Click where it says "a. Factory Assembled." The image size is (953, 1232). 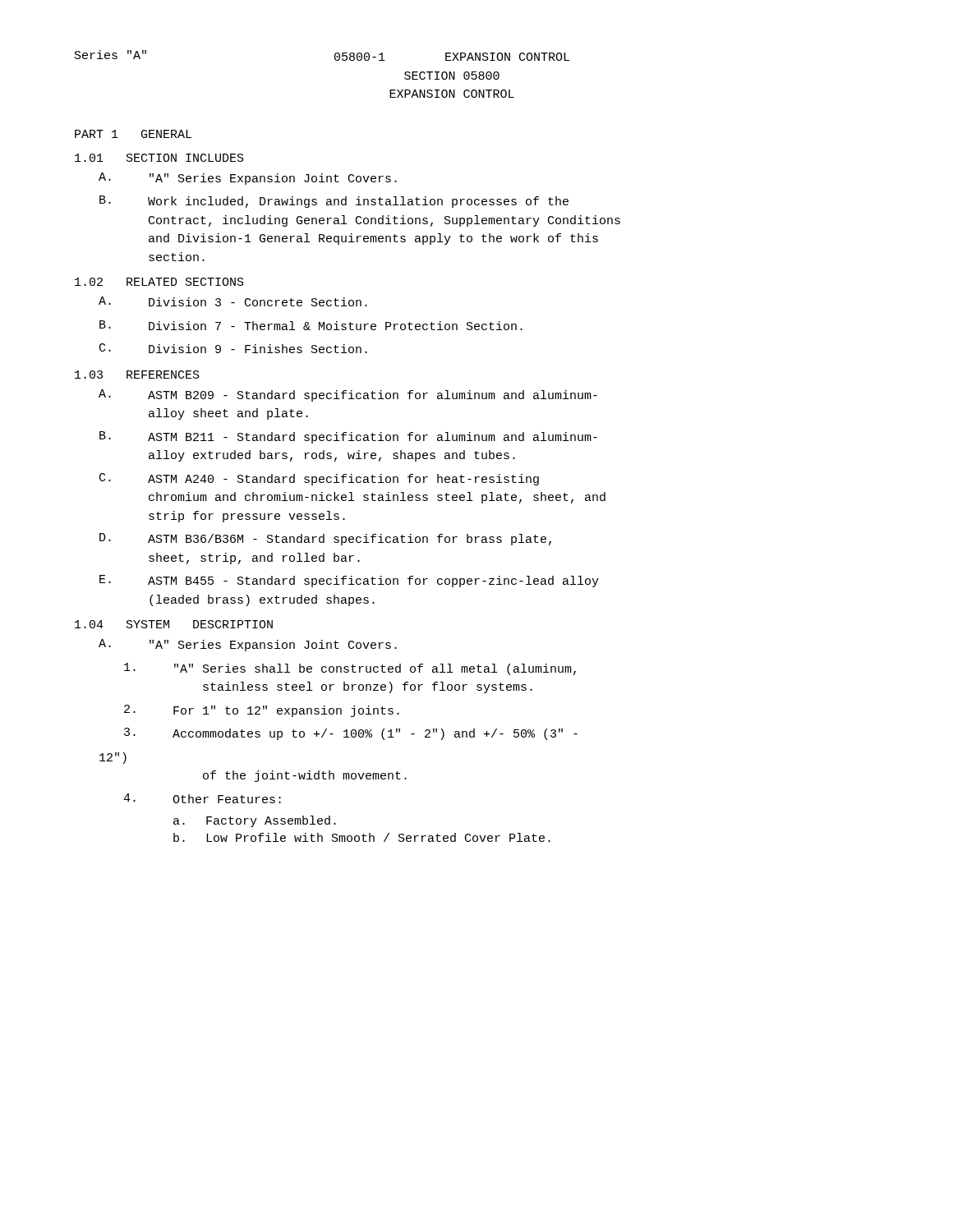coord(255,822)
